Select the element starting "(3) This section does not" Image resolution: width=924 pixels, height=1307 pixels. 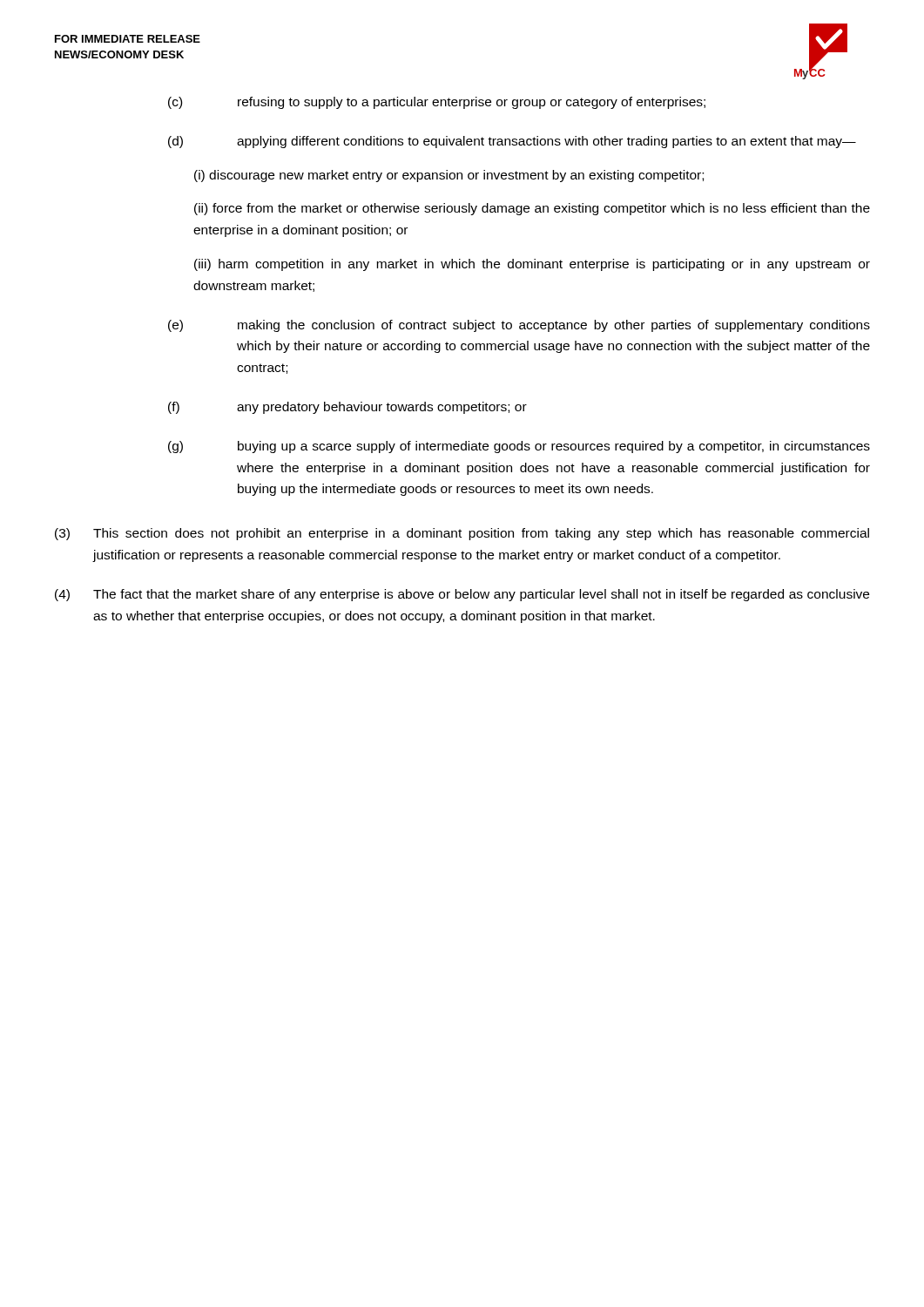tap(462, 545)
